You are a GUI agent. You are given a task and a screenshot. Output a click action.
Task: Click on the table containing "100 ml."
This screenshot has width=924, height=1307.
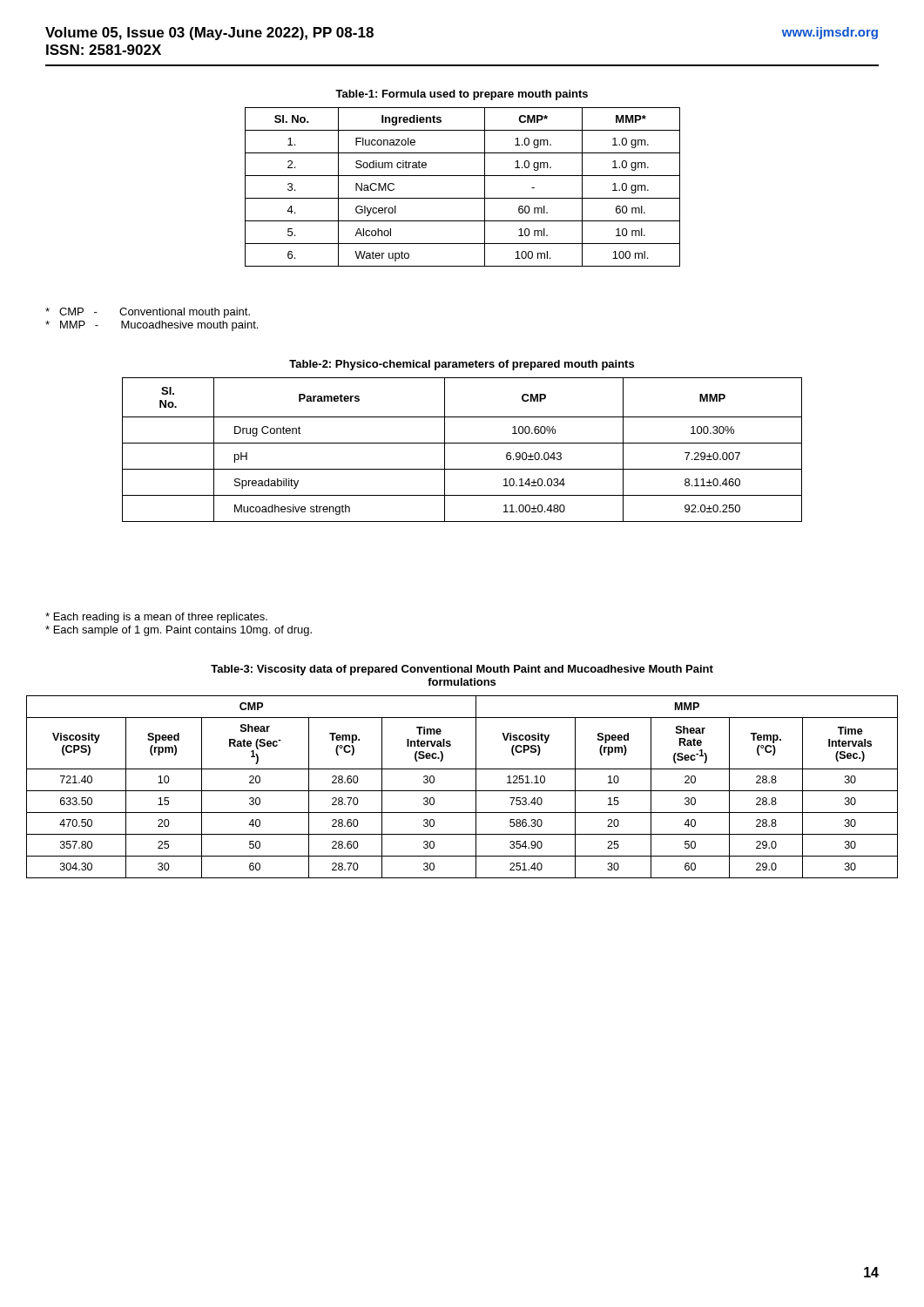(x=462, y=187)
